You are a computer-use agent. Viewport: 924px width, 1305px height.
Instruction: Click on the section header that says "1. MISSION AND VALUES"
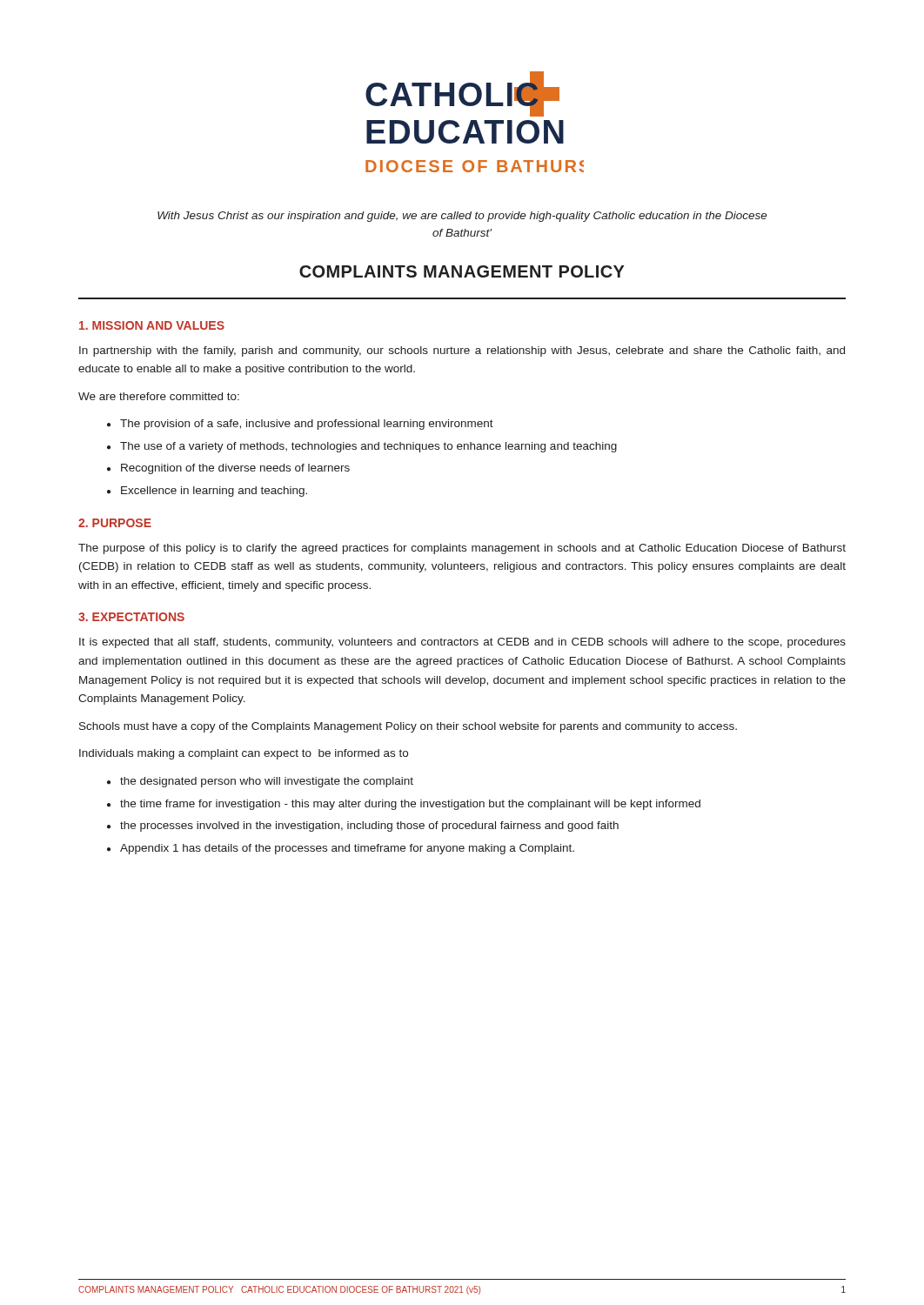[x=151, y=325]
